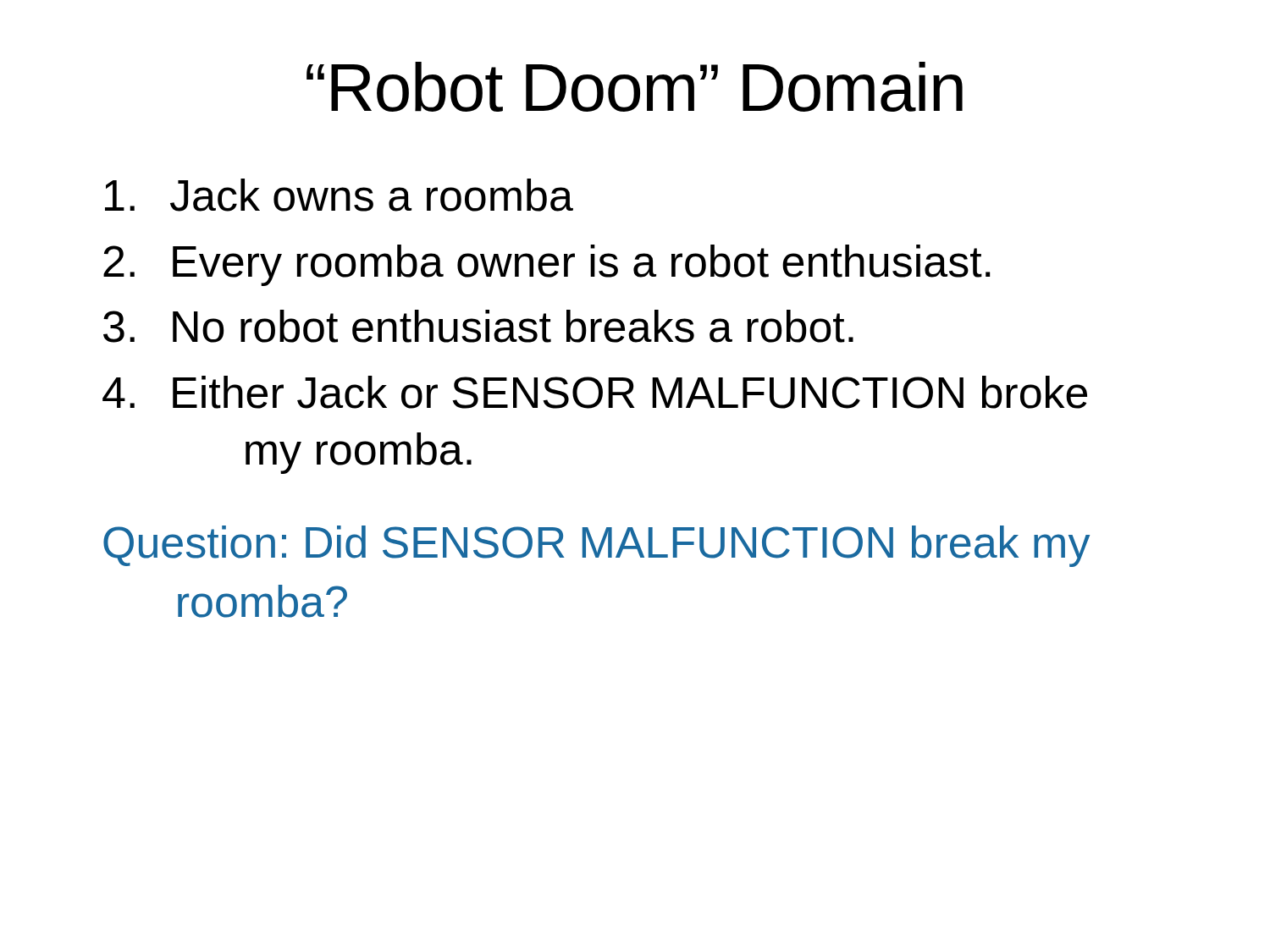
Task: Locate the title with the text "“Robot Doom” Domain"
Action: pos(635,88)
